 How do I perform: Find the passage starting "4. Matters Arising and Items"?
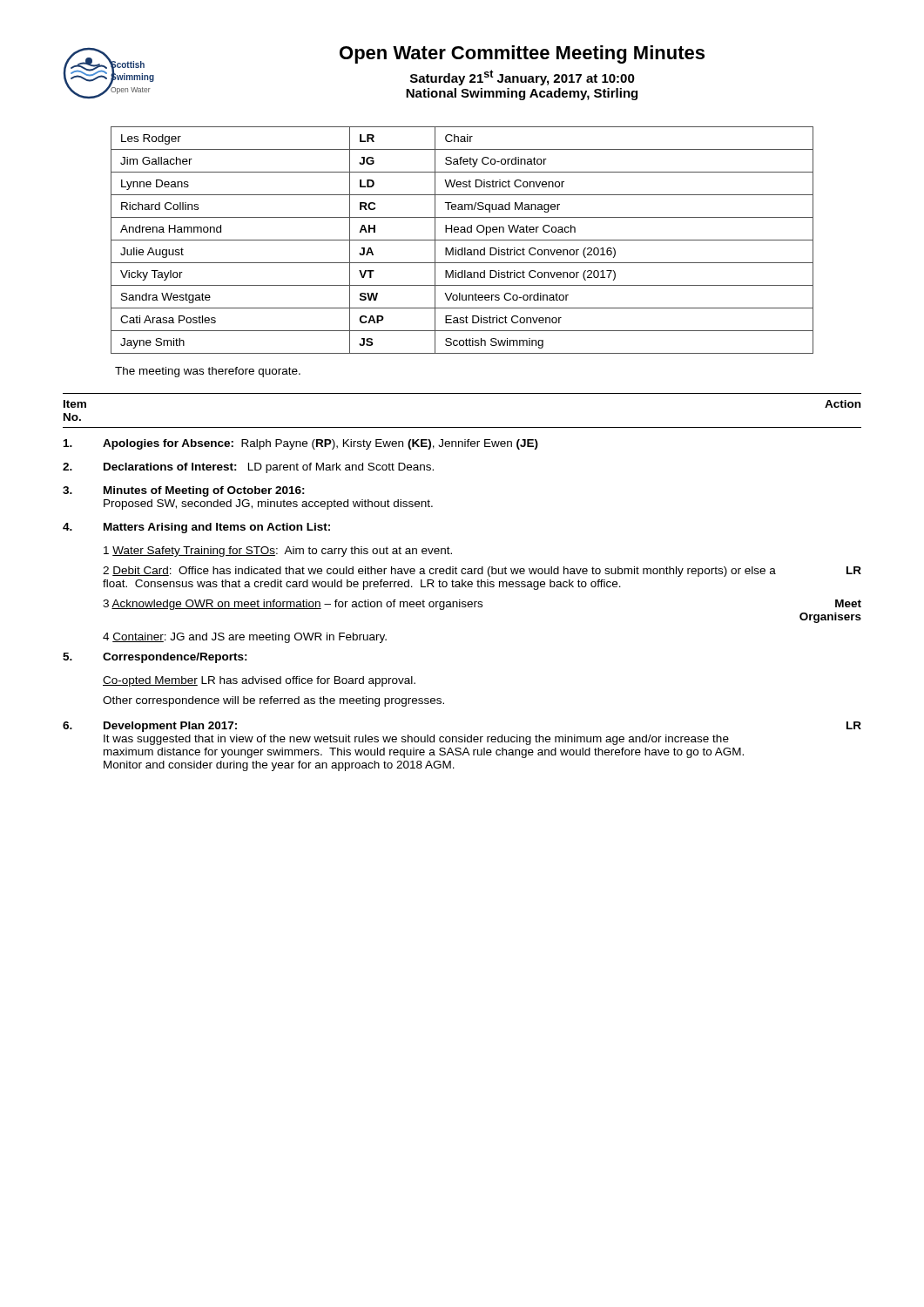[x=196, y=528]
